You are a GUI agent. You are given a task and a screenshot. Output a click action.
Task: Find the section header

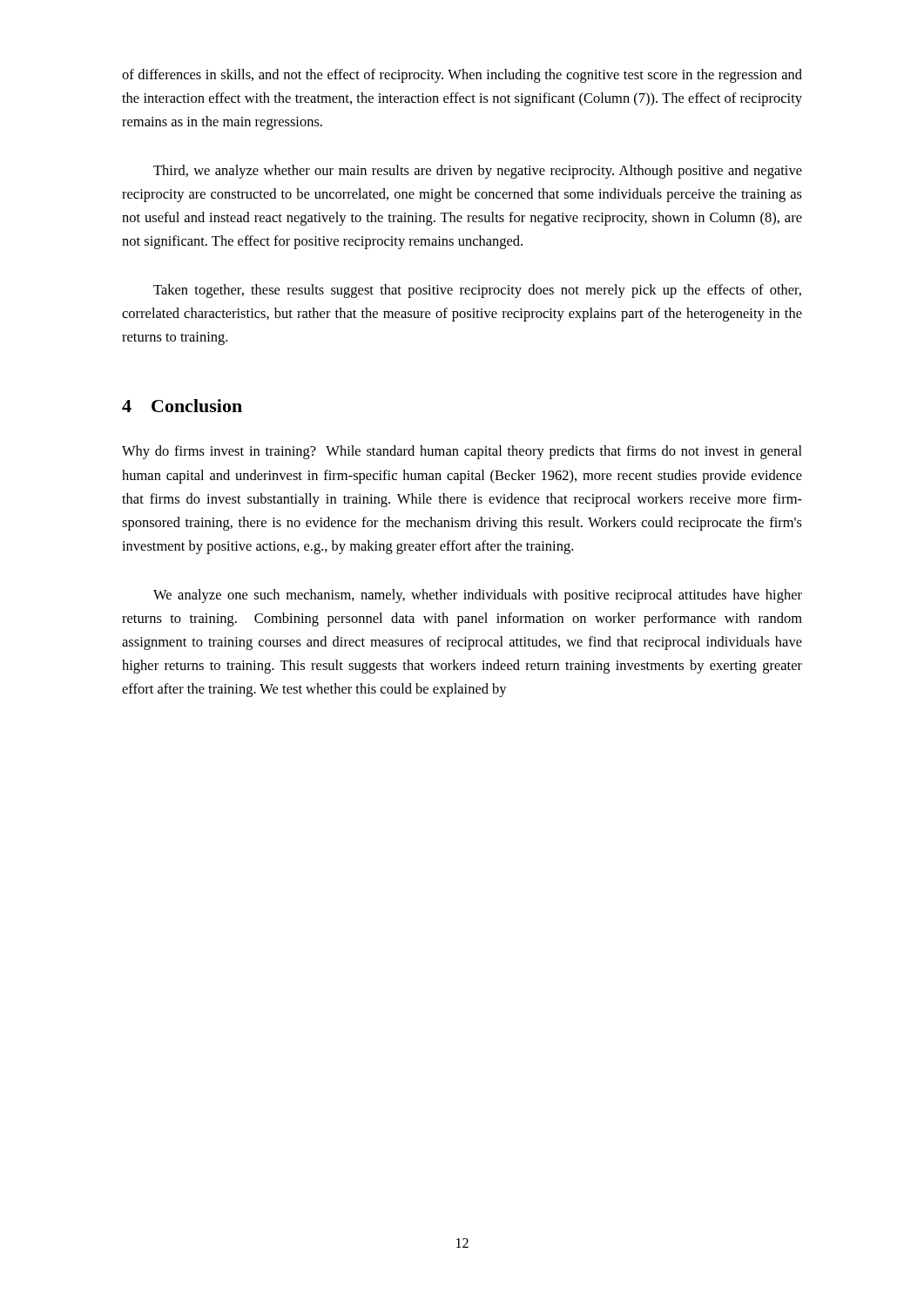pos(182,406)
